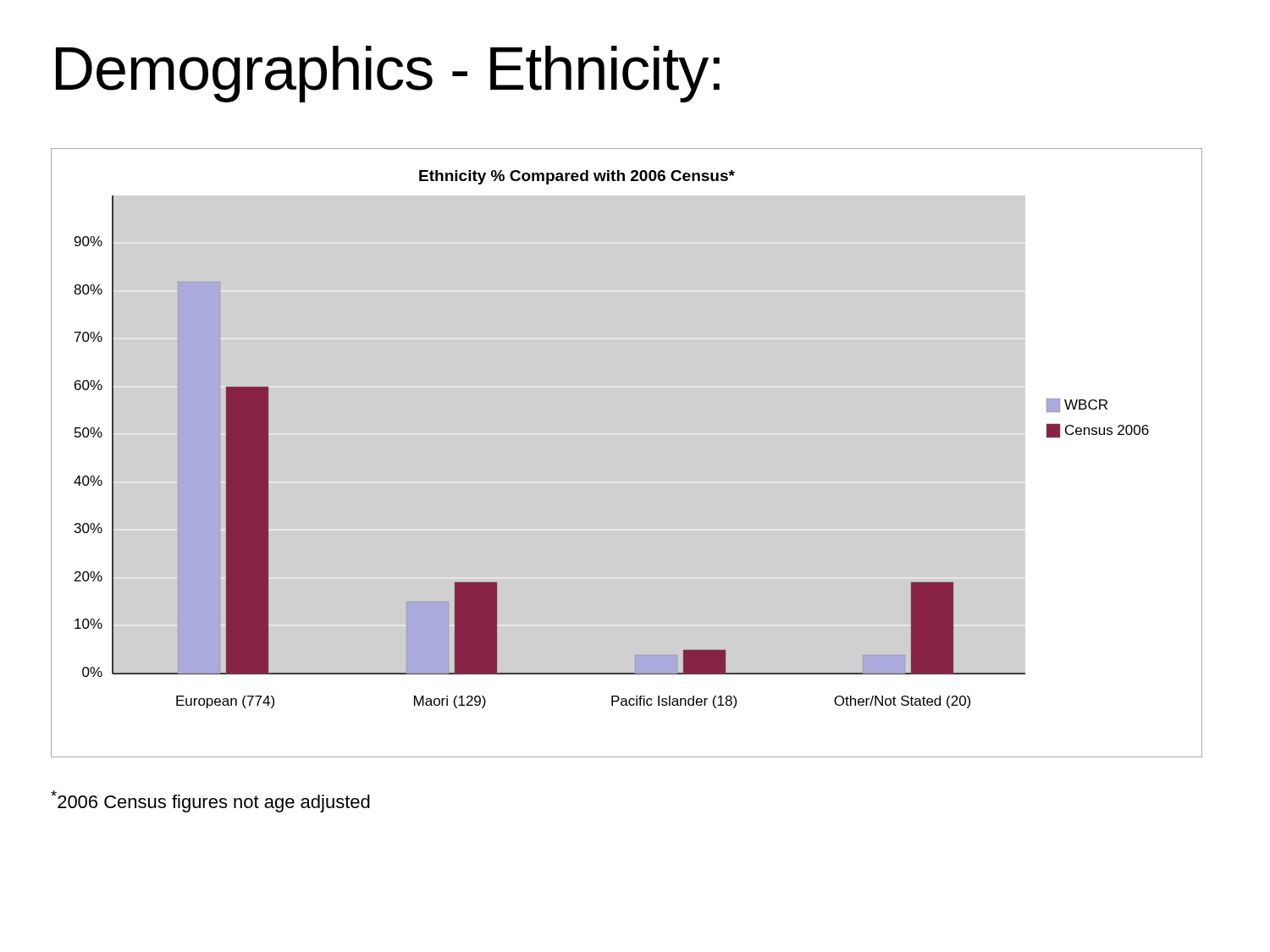The width and height of the screenshot is (1270, 952).
Task: Select the footnote
Action: 211,800
